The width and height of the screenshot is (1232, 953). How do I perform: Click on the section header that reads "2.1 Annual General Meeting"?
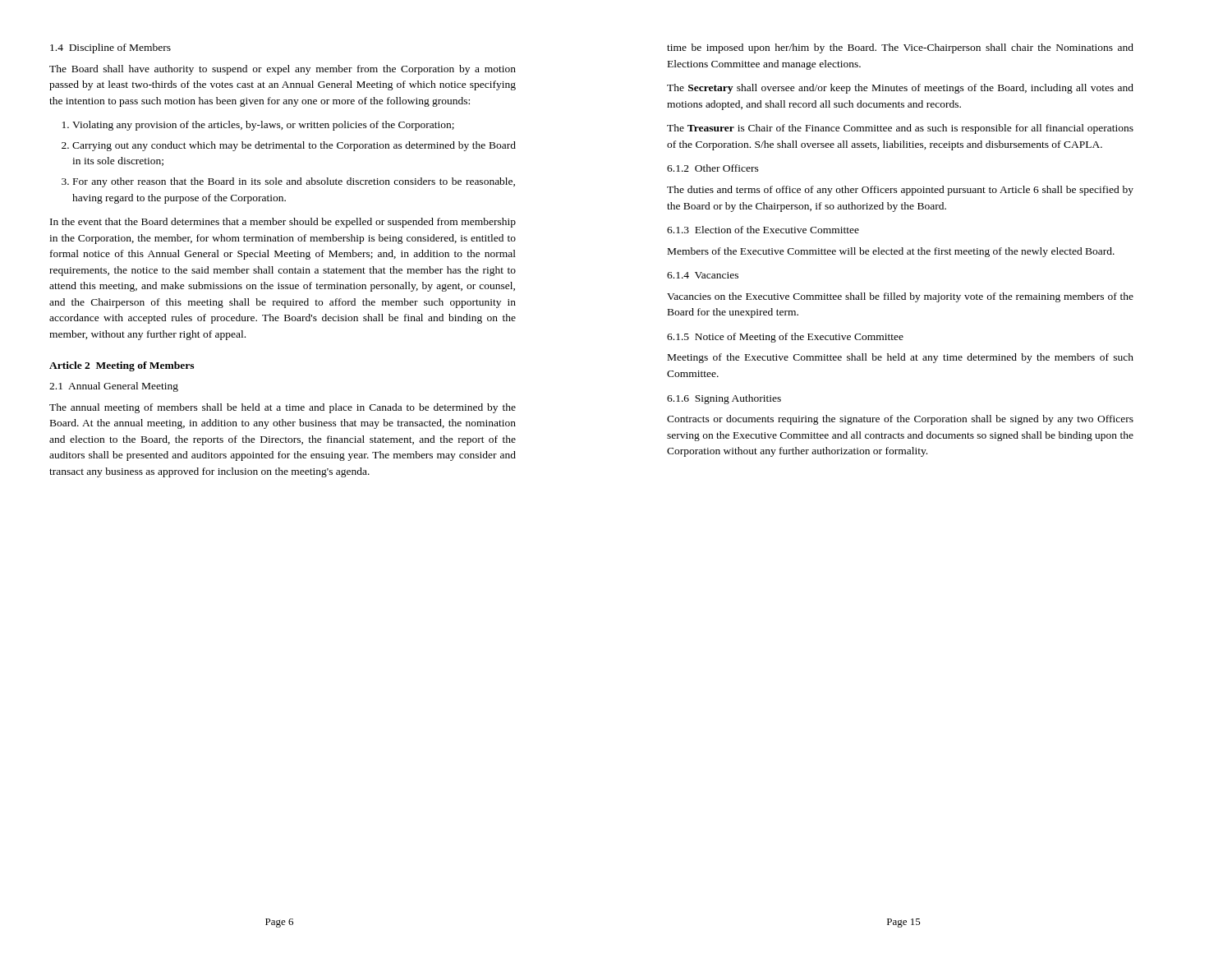point(114,386)
